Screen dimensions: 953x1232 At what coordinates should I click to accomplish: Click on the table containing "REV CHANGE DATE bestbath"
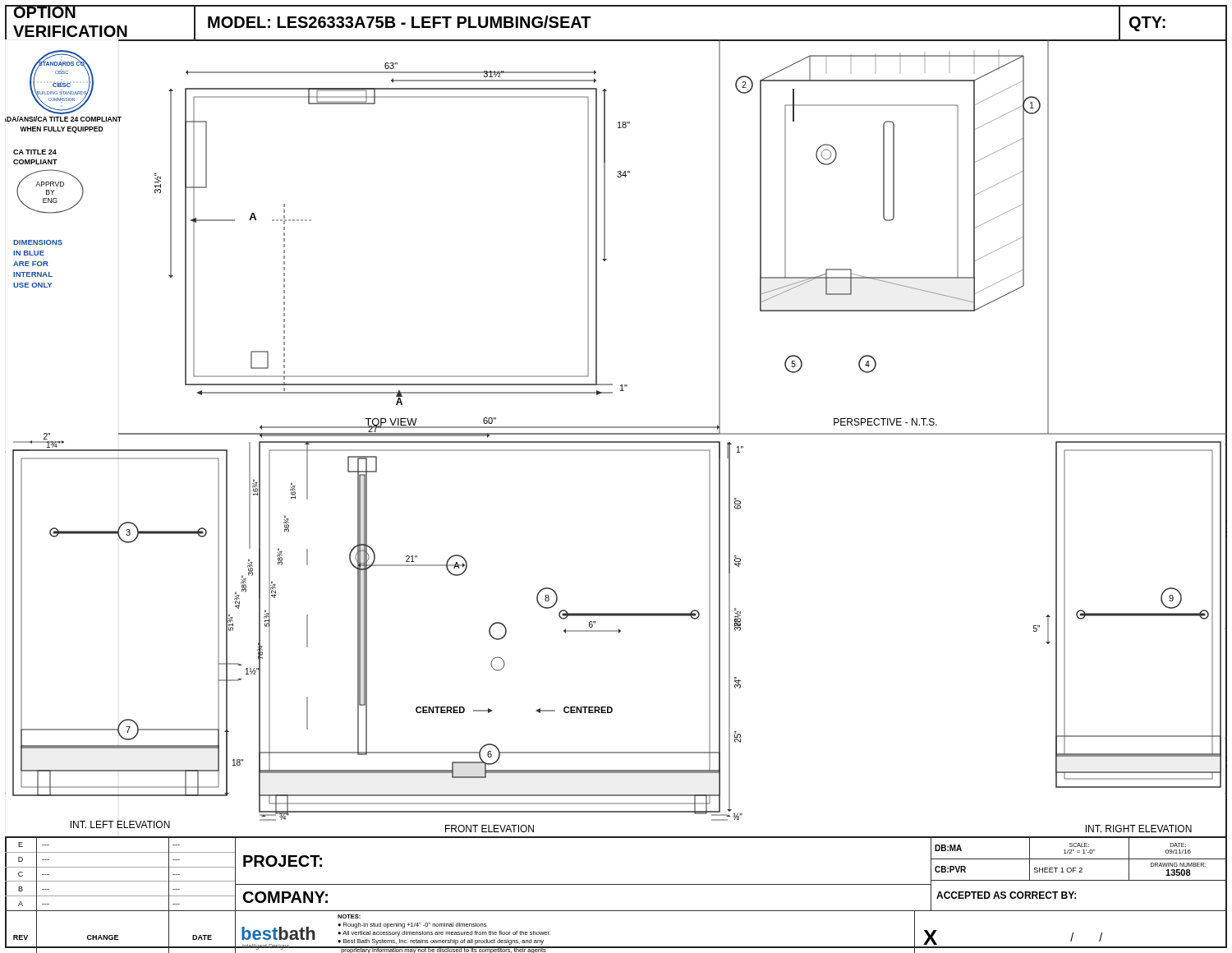coord(616,932)
